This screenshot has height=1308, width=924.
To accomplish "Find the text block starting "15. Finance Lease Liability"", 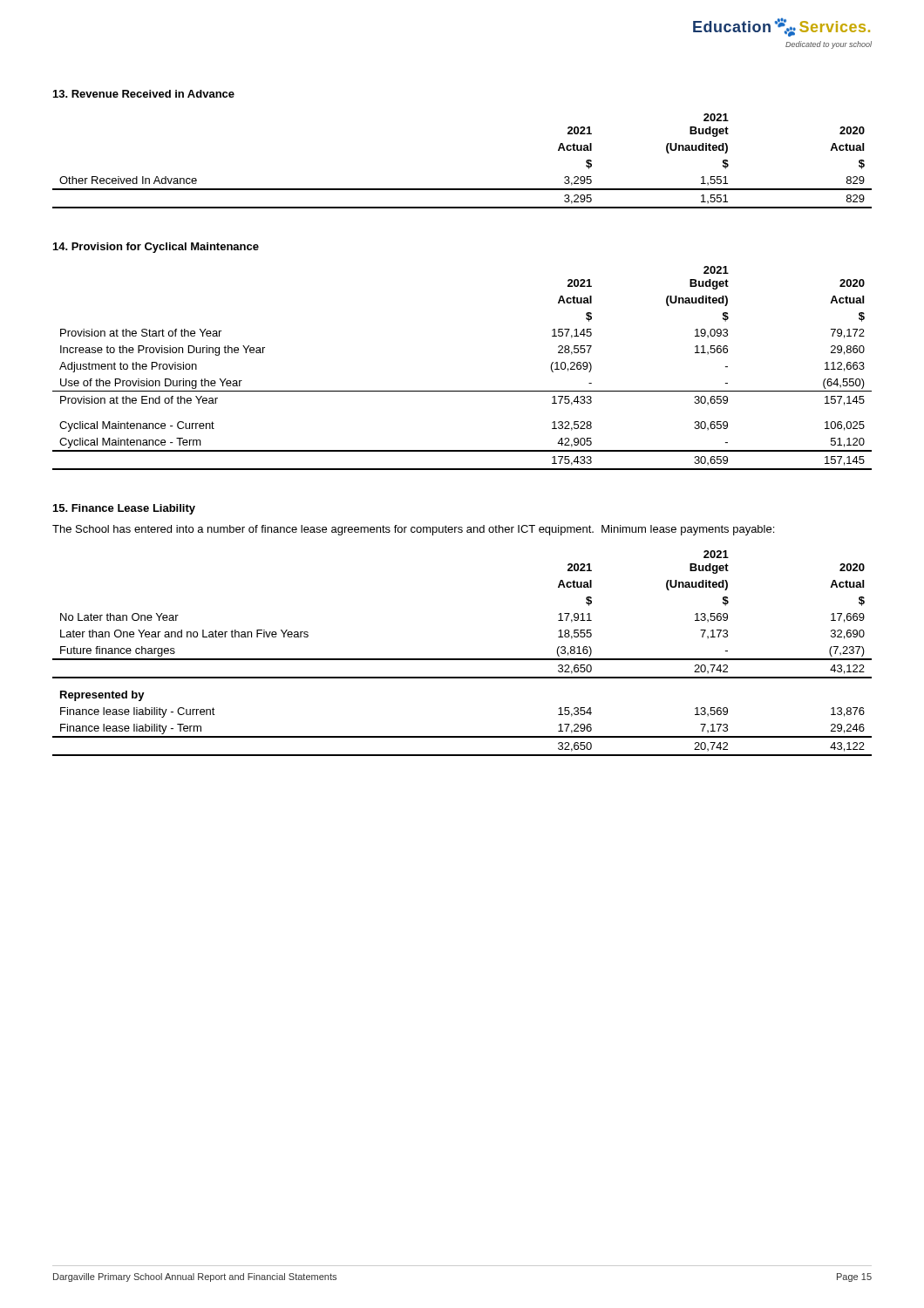I will pos(124,508).
